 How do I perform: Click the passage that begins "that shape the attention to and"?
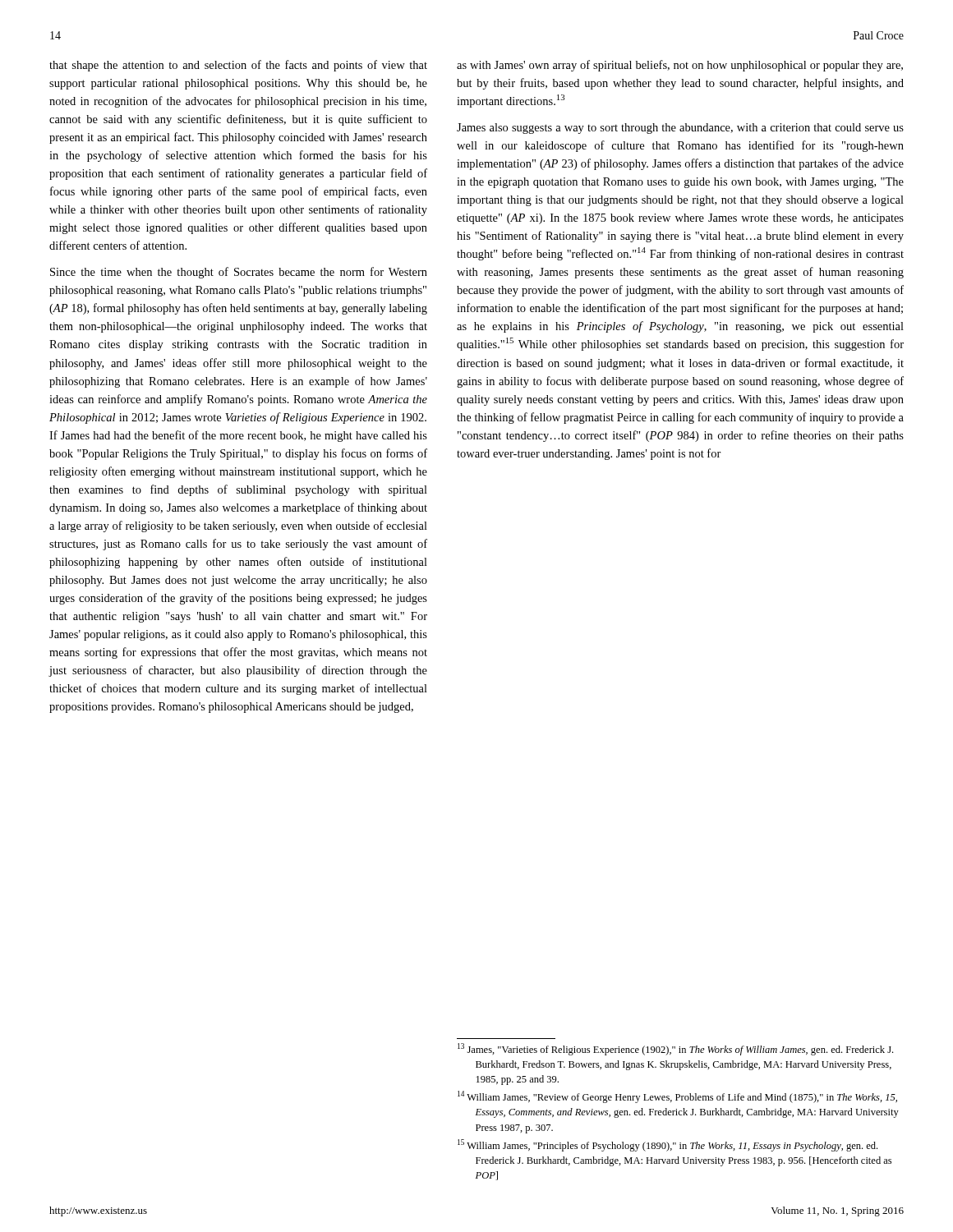[x=238, y=155]
